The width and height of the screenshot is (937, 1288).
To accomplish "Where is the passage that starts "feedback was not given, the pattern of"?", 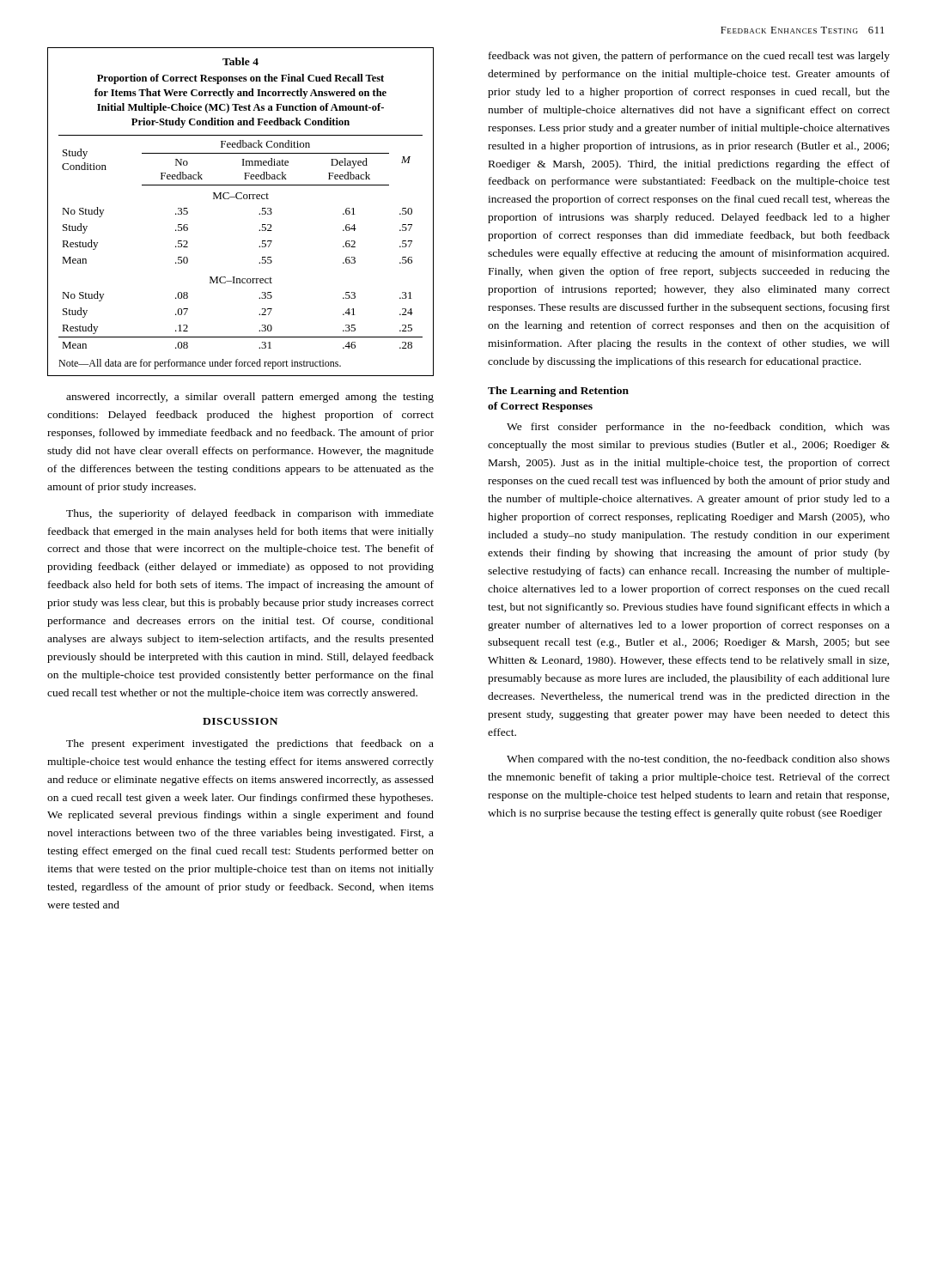I will pyautogui.click(x=689, y=208).
